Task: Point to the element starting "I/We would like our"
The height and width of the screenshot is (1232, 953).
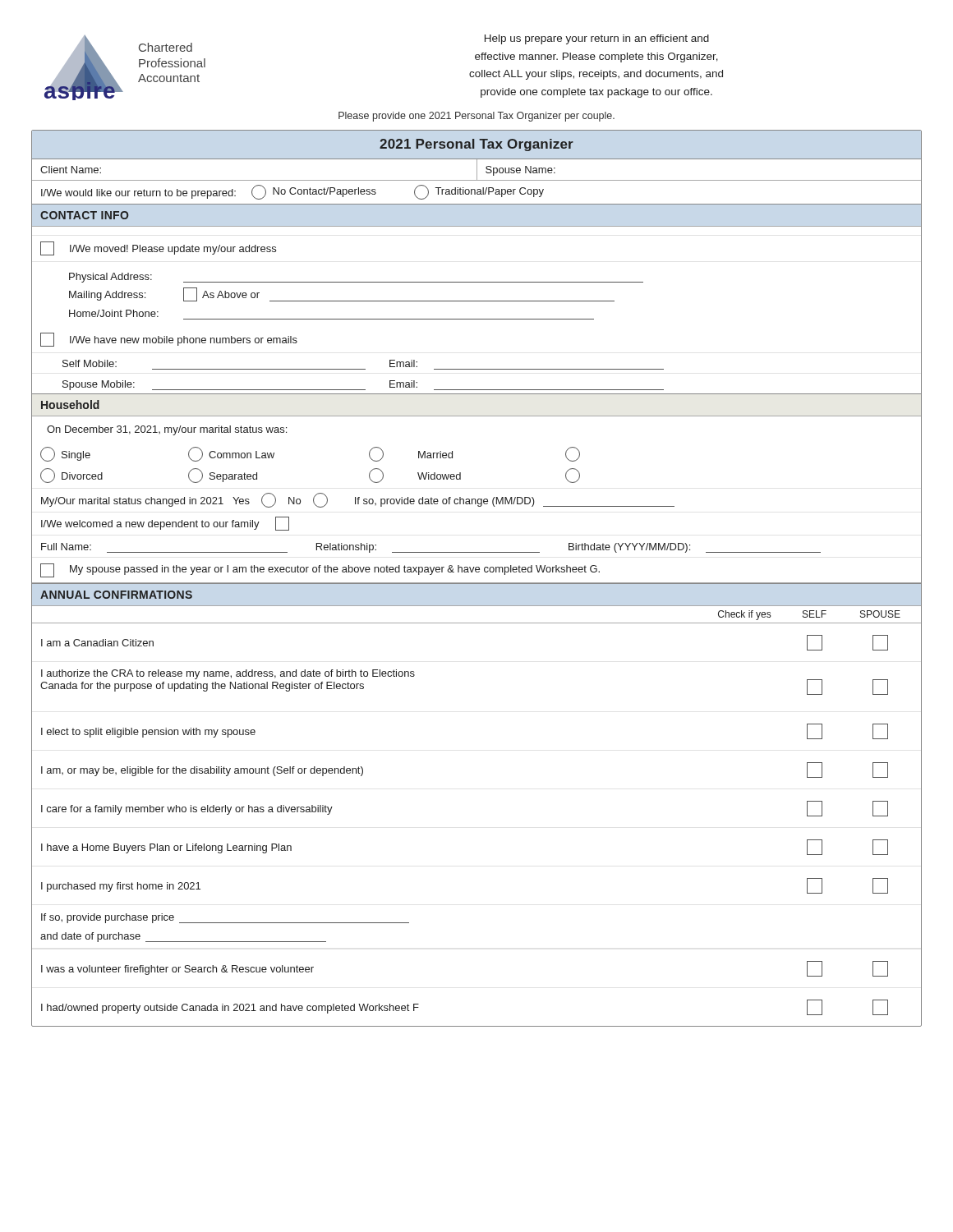Action: (x=292, y=192)
